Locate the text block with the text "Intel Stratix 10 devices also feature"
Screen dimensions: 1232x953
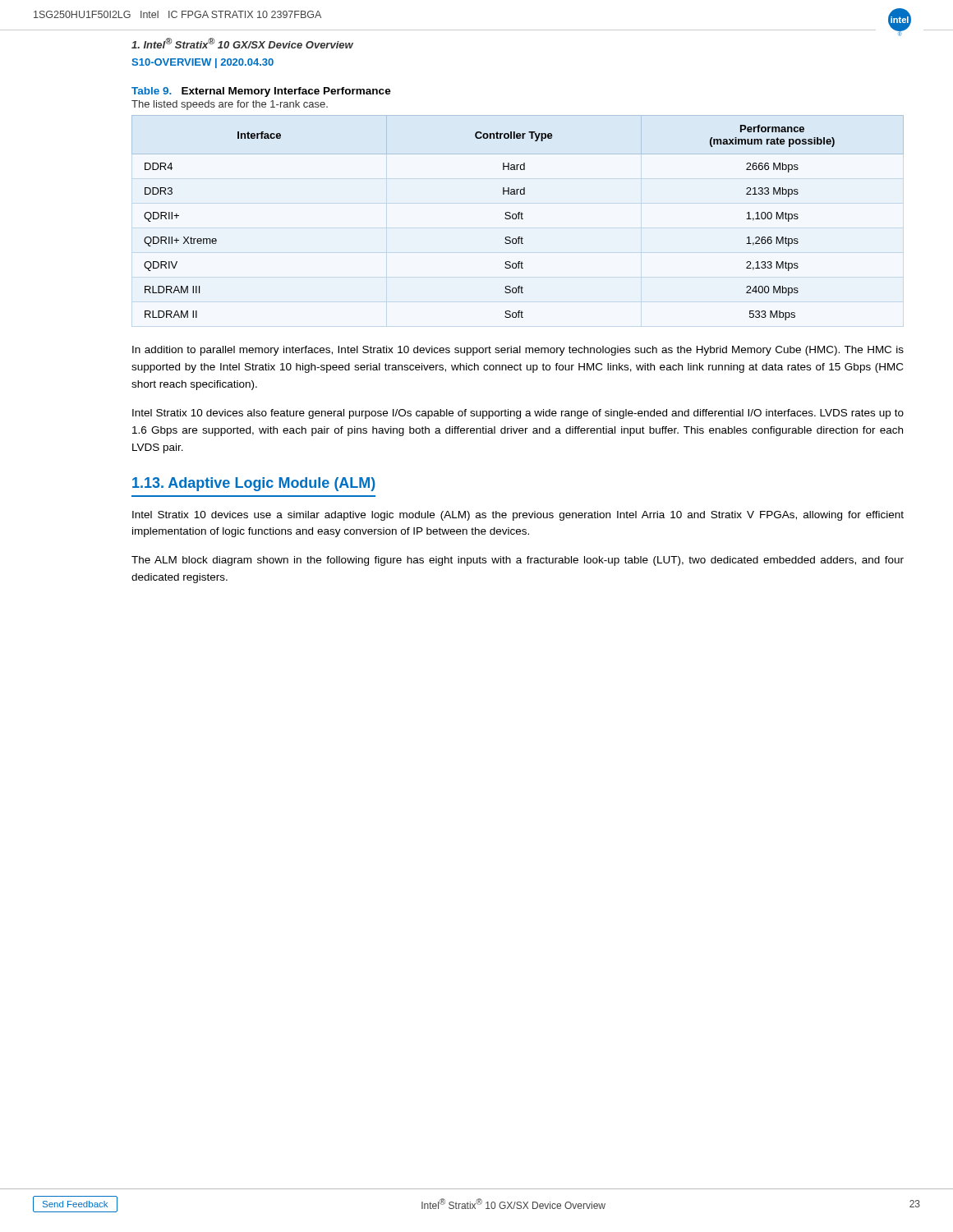pos(518,430)
